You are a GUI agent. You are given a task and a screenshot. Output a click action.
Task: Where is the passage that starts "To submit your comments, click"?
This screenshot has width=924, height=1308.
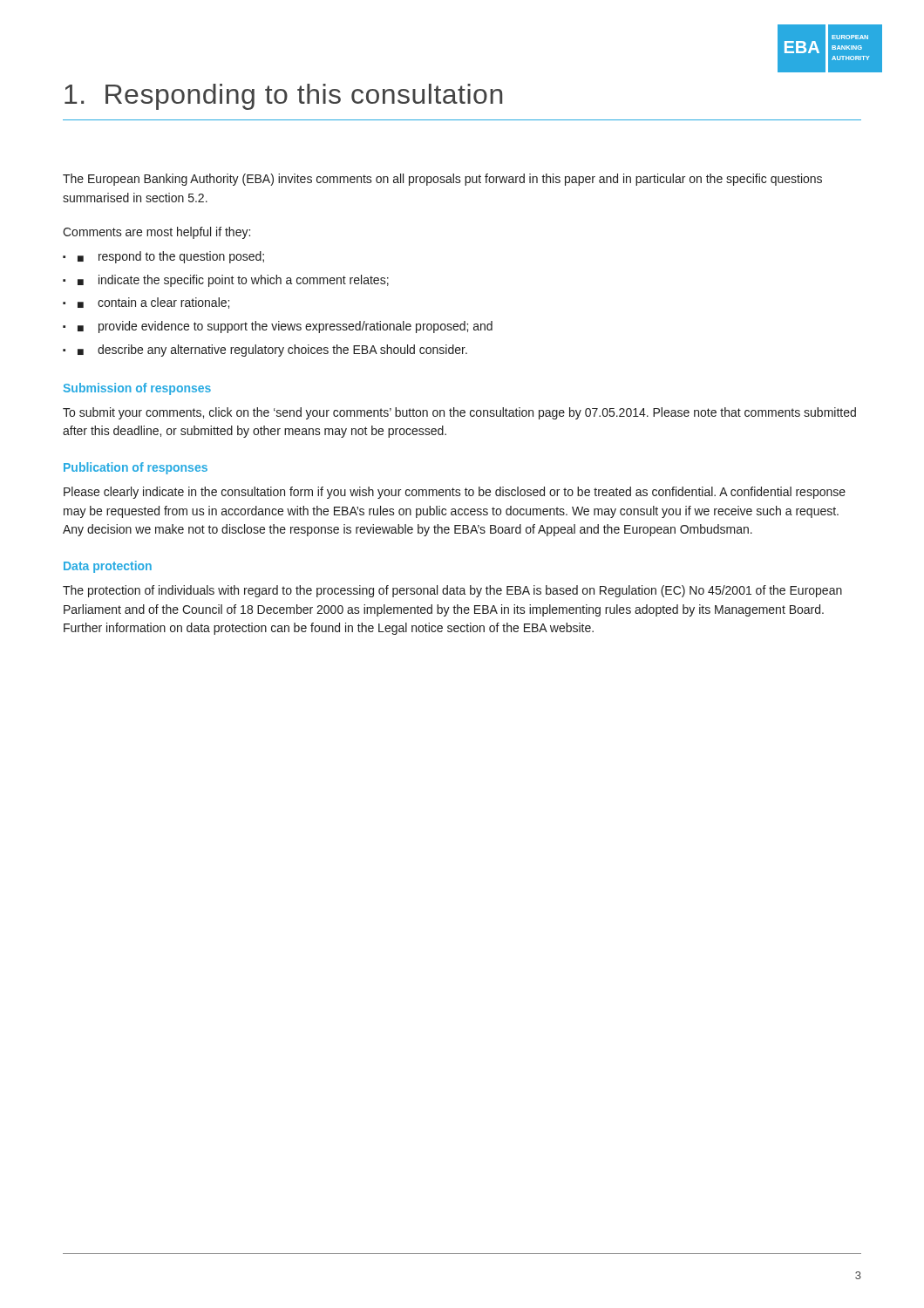click(462, 422)
